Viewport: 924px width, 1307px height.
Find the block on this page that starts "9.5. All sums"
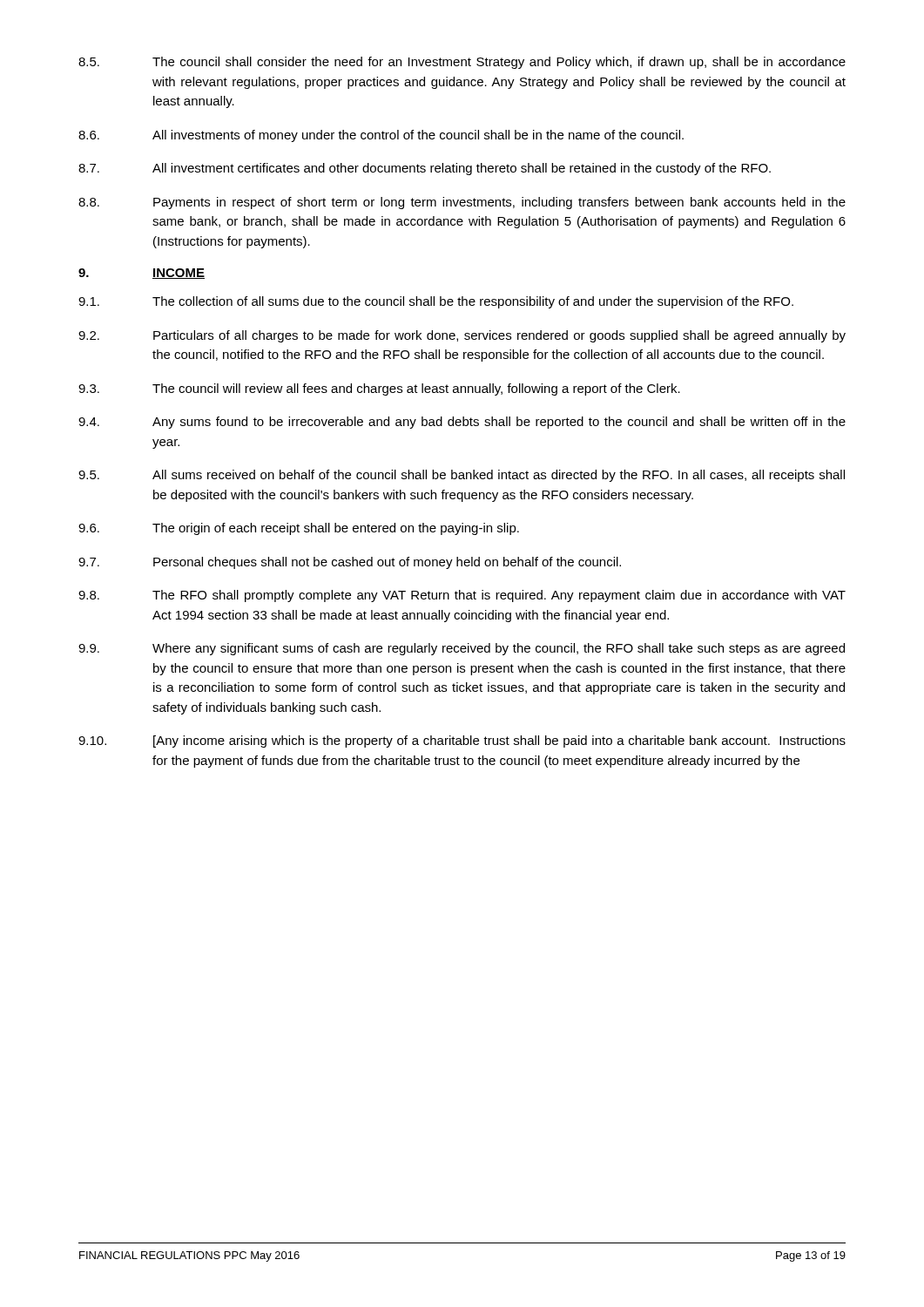[462, 485]
